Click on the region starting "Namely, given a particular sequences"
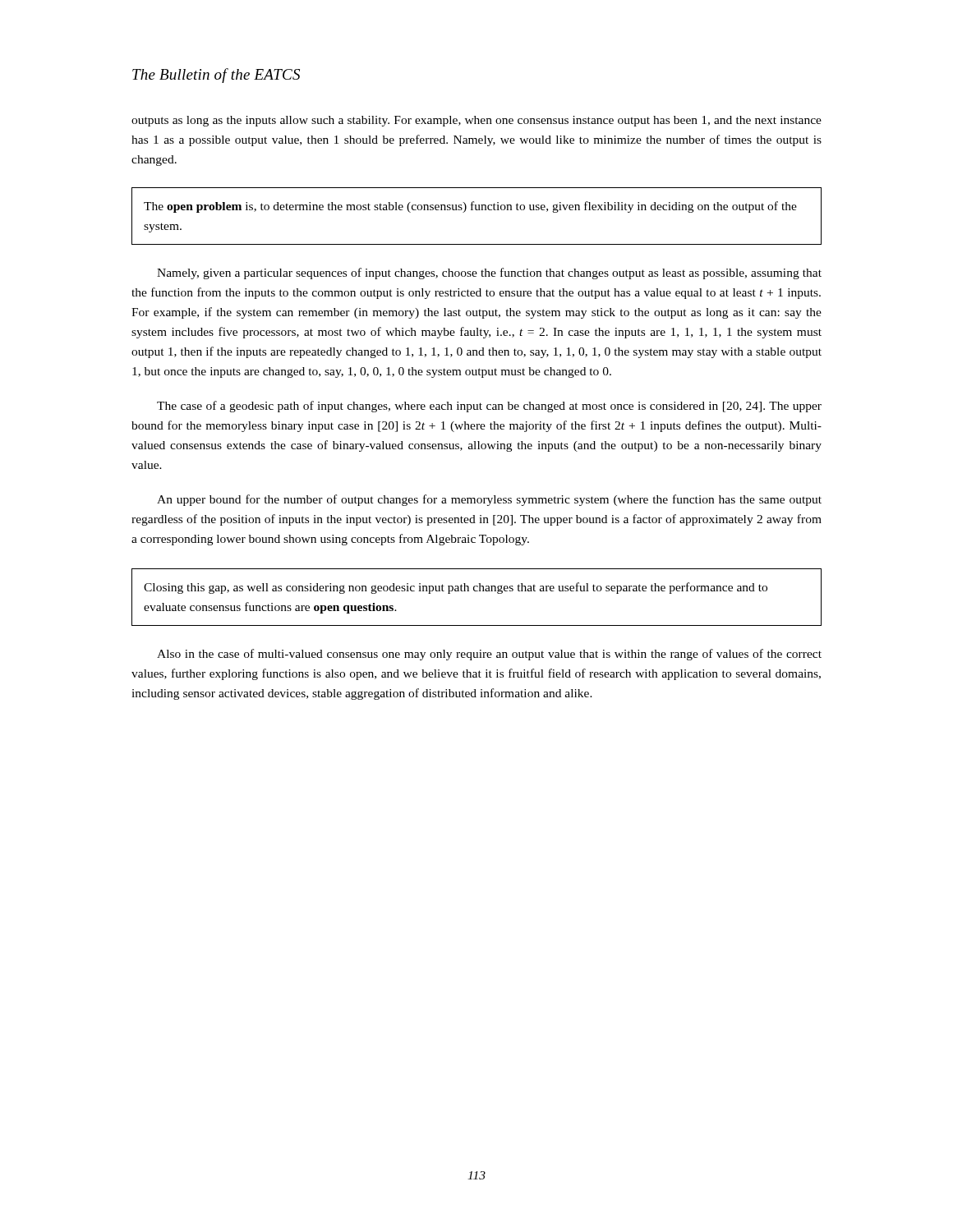 tap(476, 322)
